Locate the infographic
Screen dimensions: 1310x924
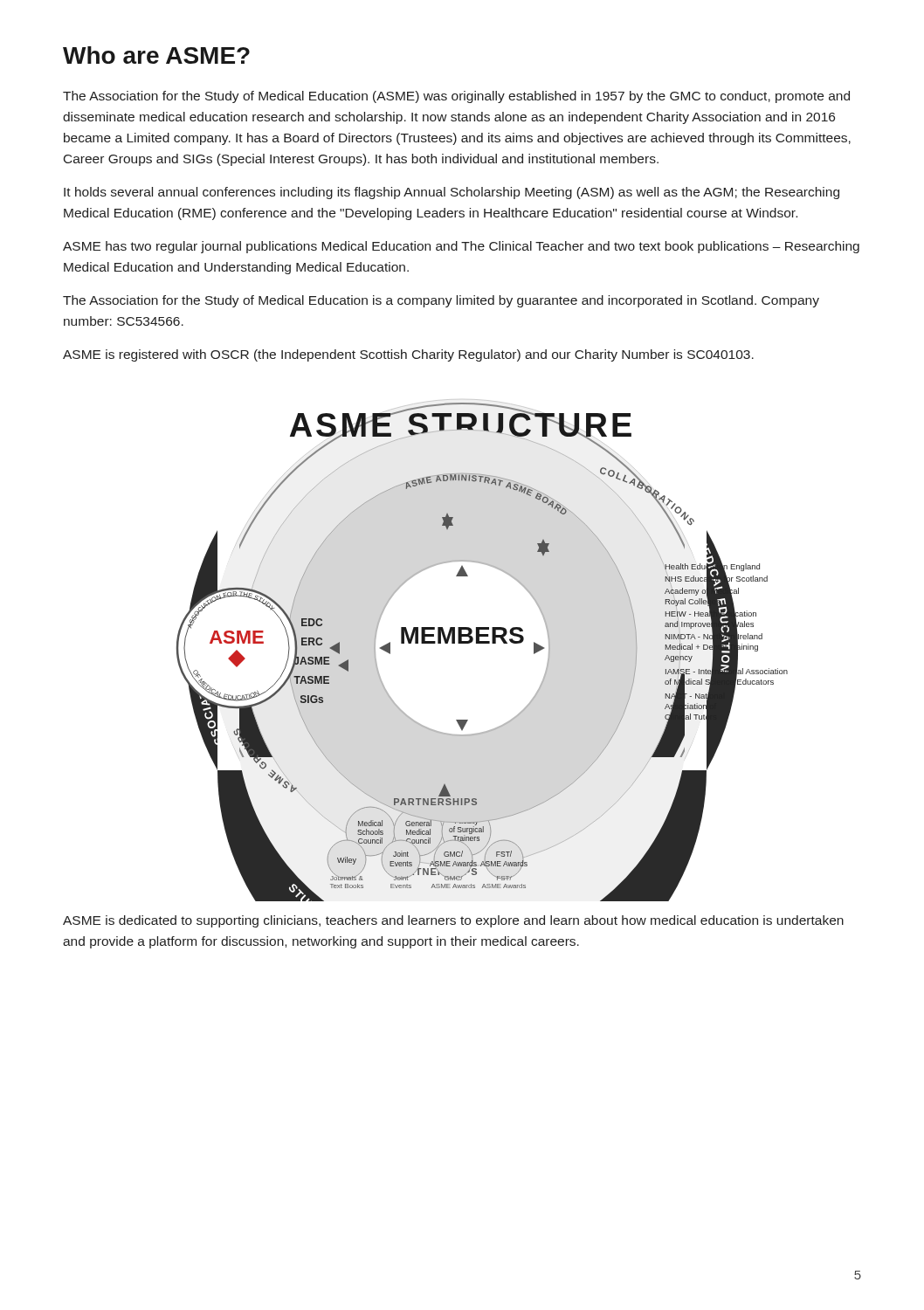tap(462, 640)
